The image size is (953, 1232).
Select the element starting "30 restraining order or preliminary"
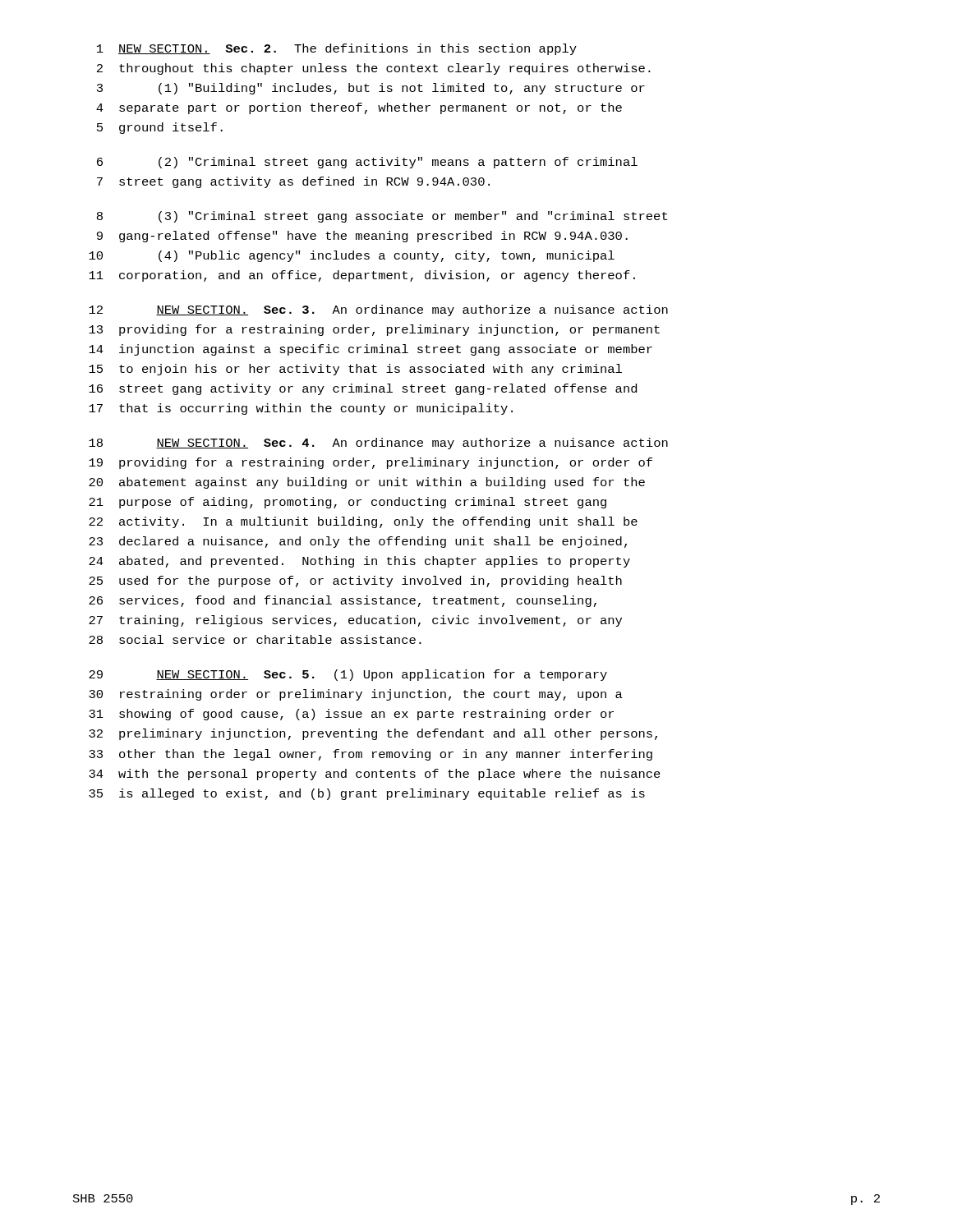476,695
